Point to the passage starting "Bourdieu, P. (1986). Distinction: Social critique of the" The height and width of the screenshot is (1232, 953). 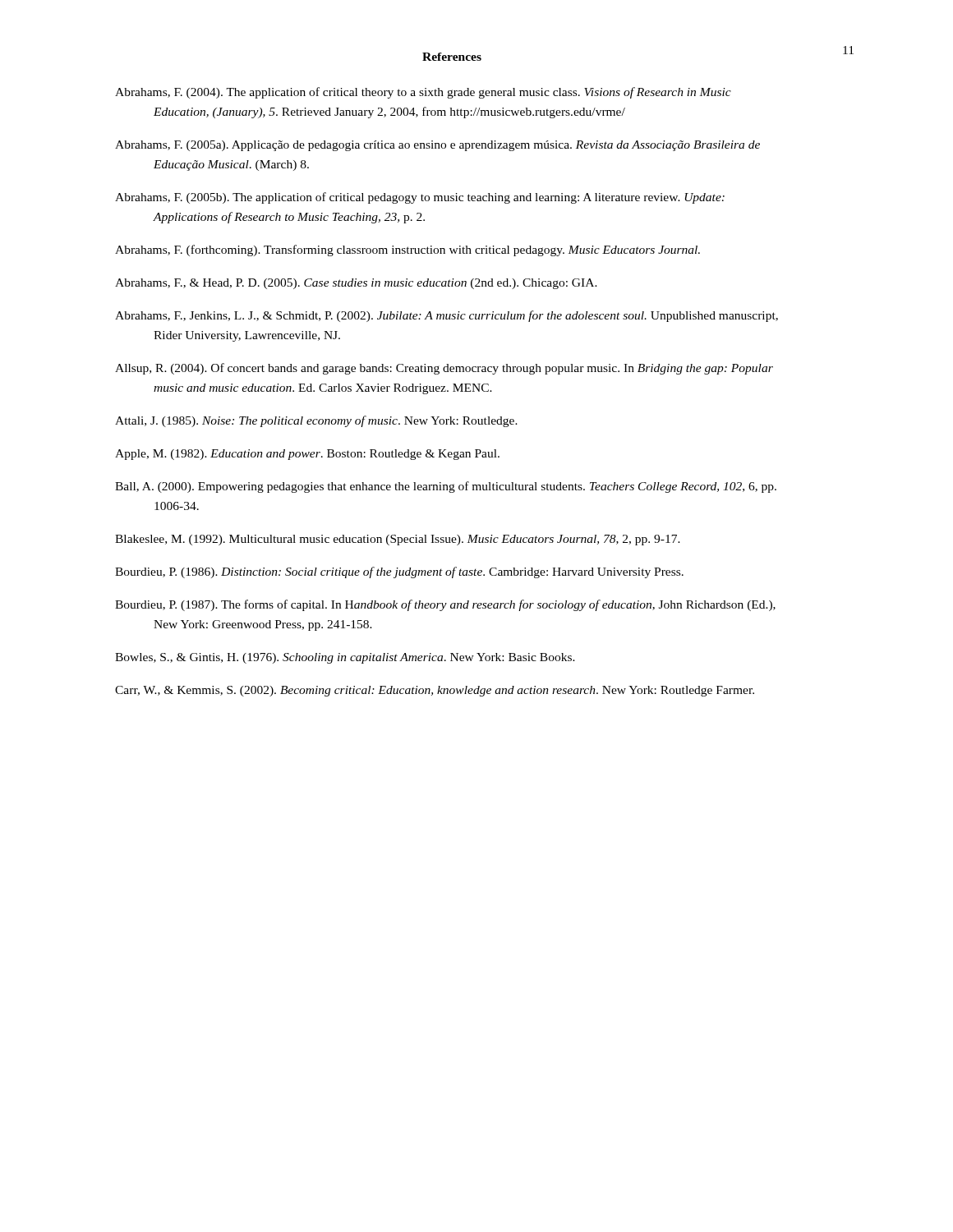[x=400, y=571]
